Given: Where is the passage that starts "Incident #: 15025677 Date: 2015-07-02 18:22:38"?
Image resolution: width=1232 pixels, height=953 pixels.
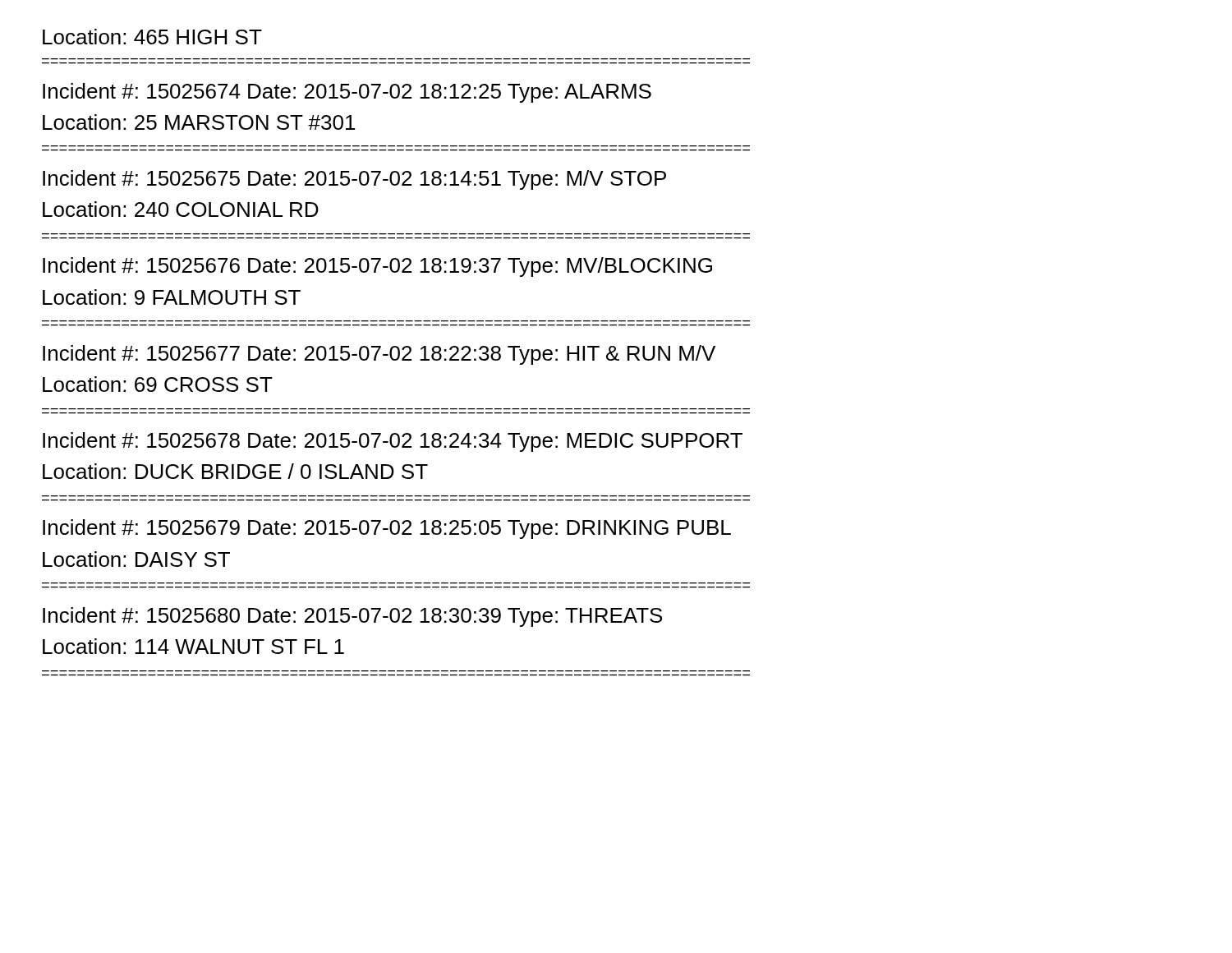Looking at the screenshot, I should point(616,369).
